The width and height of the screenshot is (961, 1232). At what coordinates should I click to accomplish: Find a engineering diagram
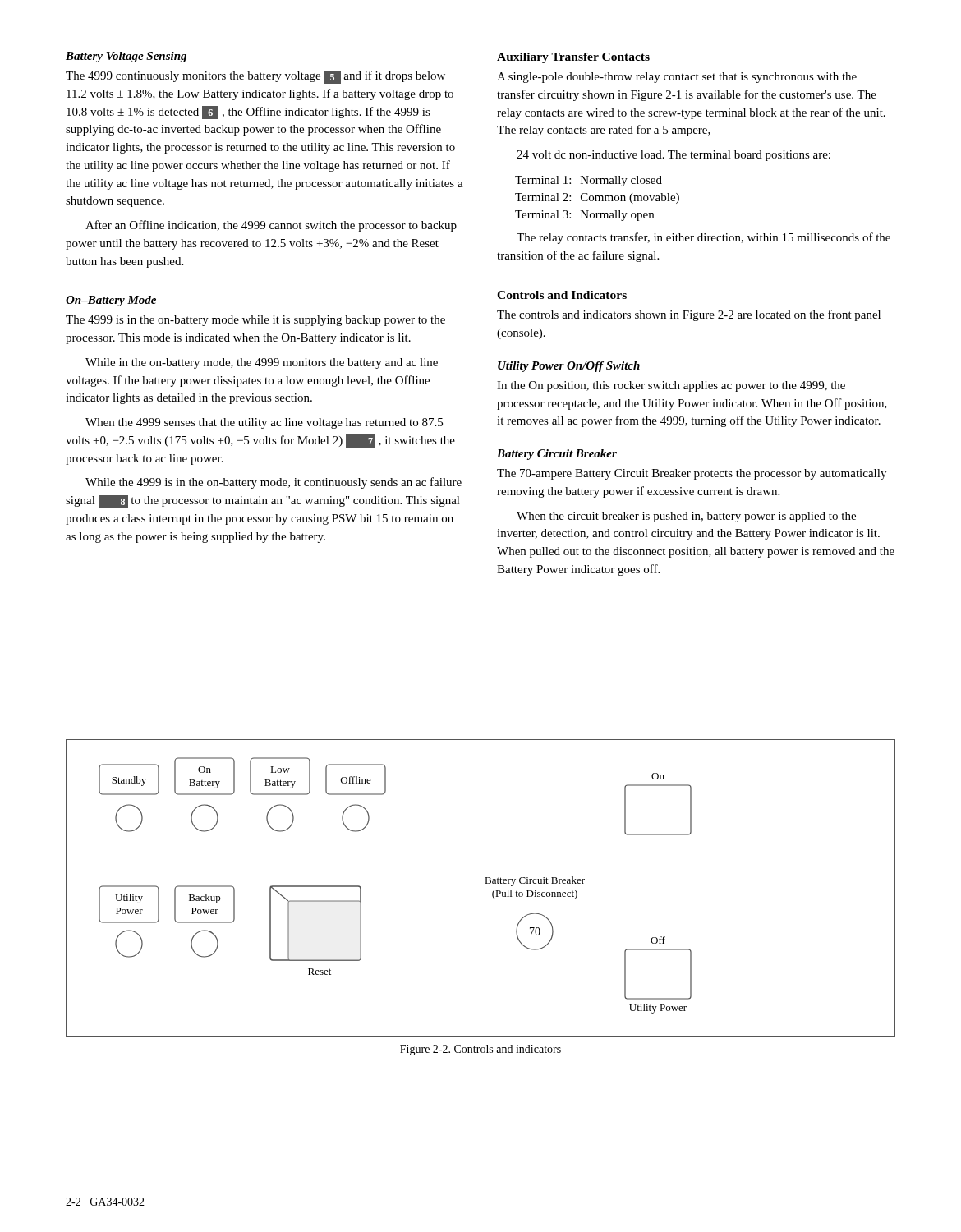pos(480,888)
